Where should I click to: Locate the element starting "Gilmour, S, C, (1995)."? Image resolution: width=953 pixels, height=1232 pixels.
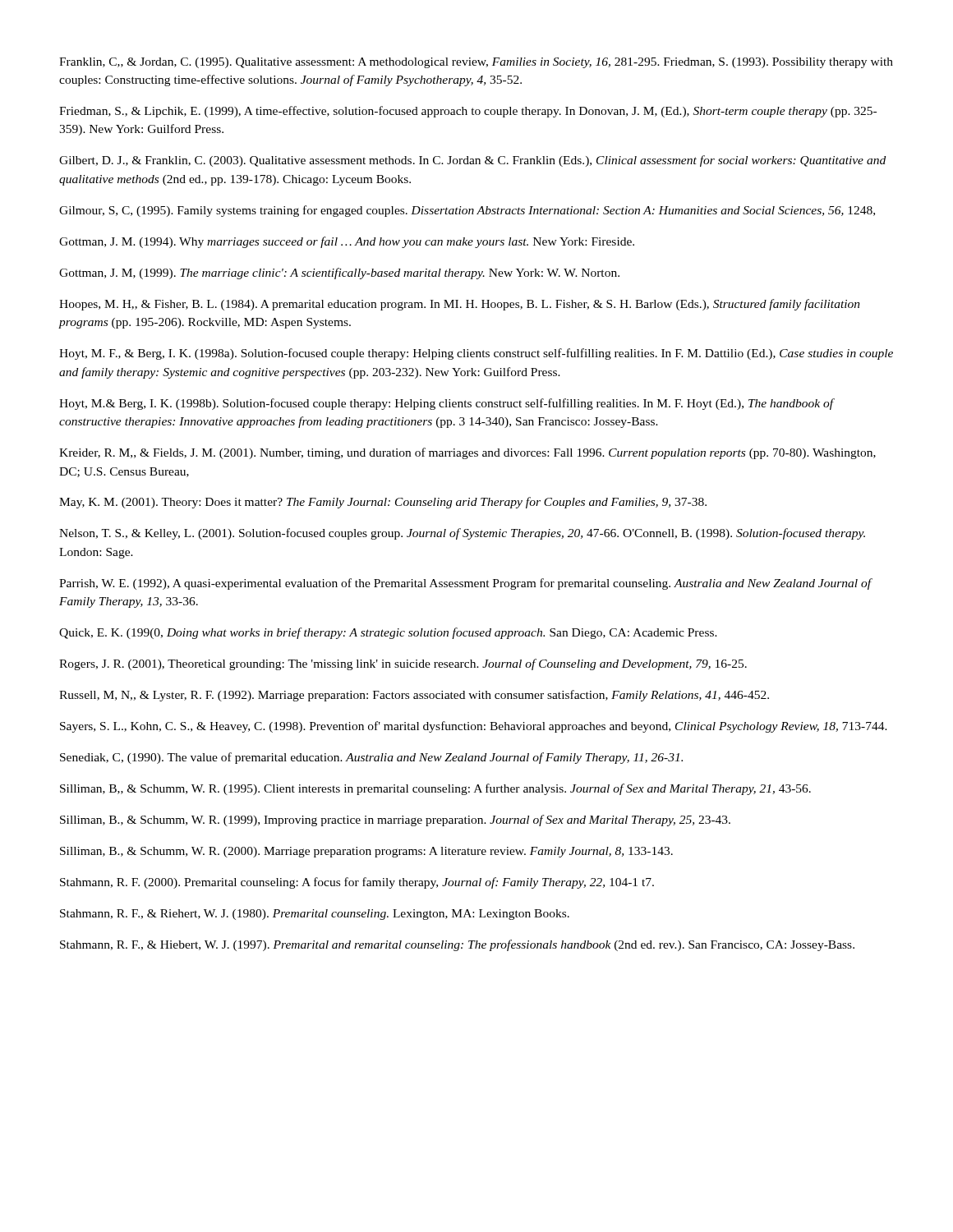[476, 210]
